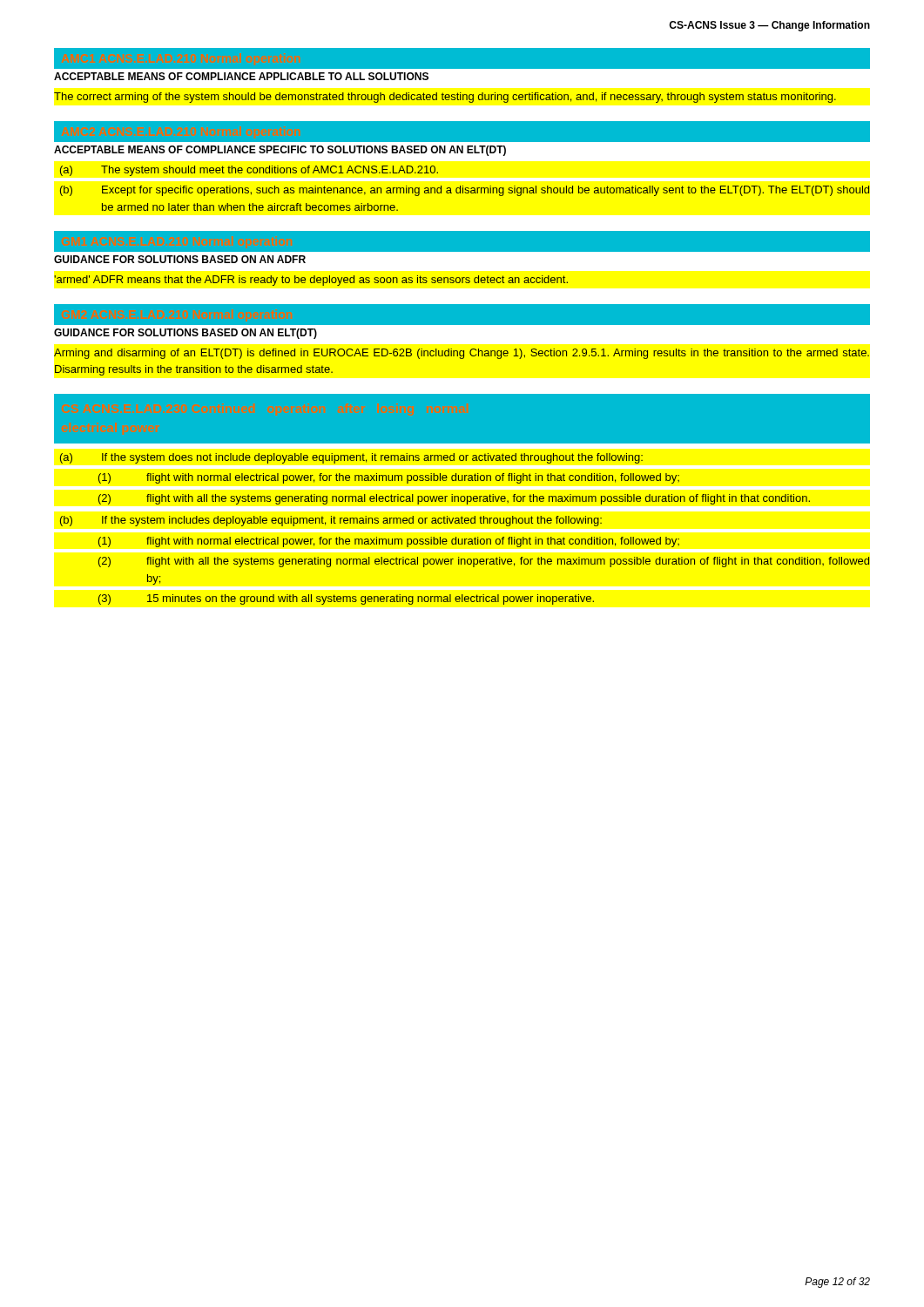Click on the region starting "(3) 15 minutes on the ground"
The image size is (924, 1307).
click(462, 598)
